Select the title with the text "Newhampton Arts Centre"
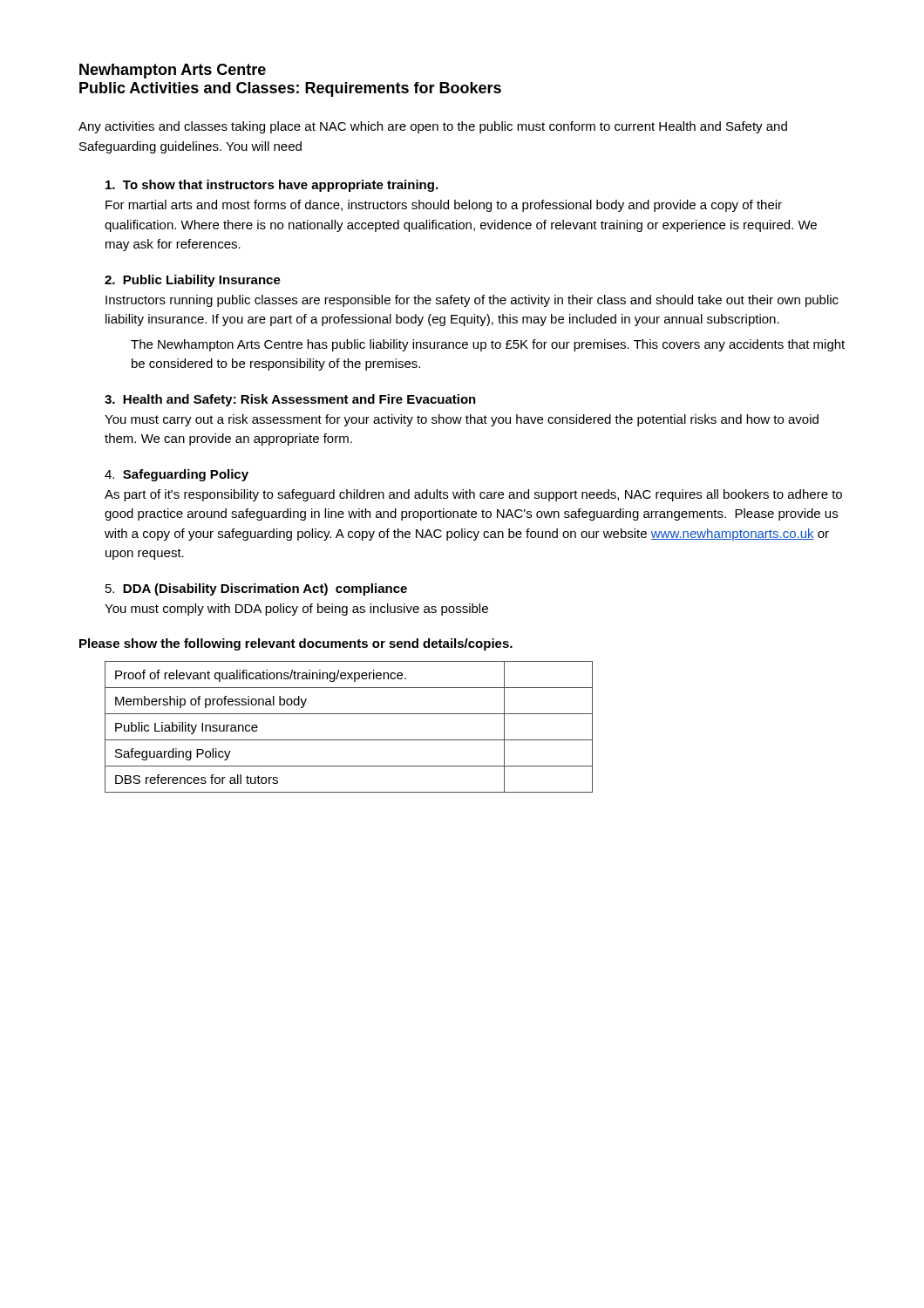Image resolution: width=924 pixels, height=1308 pixels. pos(462,79)
